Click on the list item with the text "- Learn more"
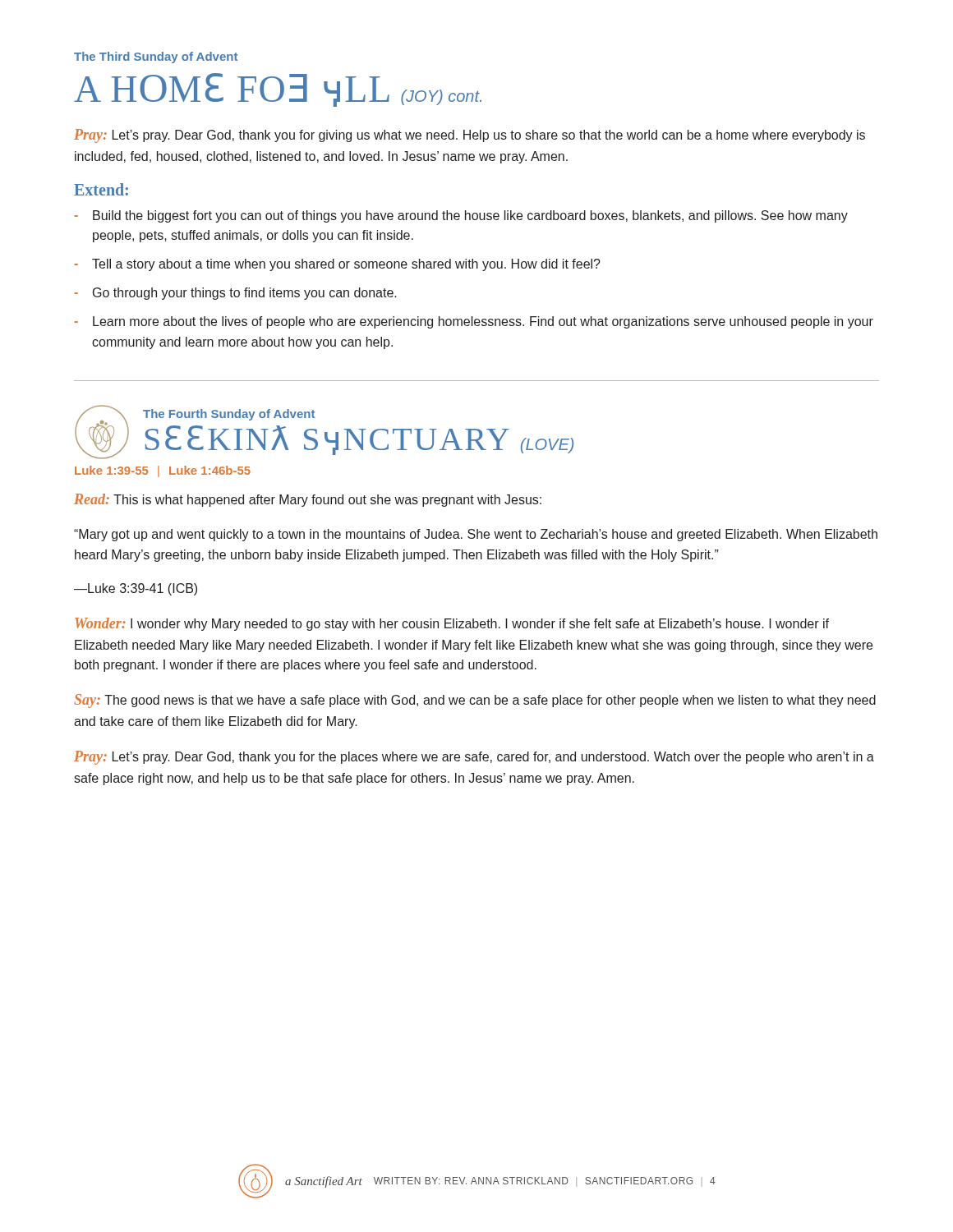Screen dimensions: 1232x953 pos(476,332)
